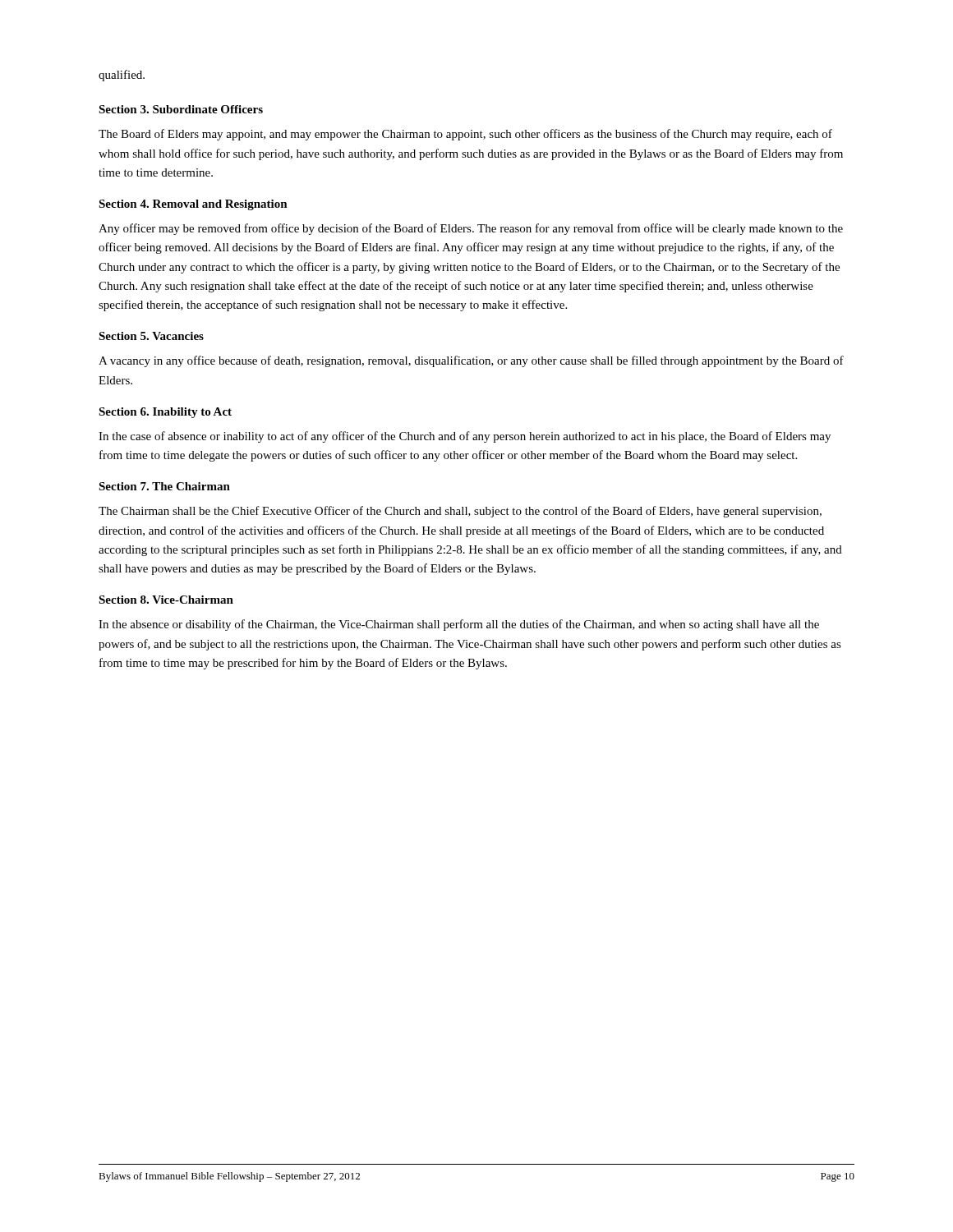953x1232 pixels.
Task: Find "Section 7. The Chairman" on this page
Action: (x=164, y=486)
